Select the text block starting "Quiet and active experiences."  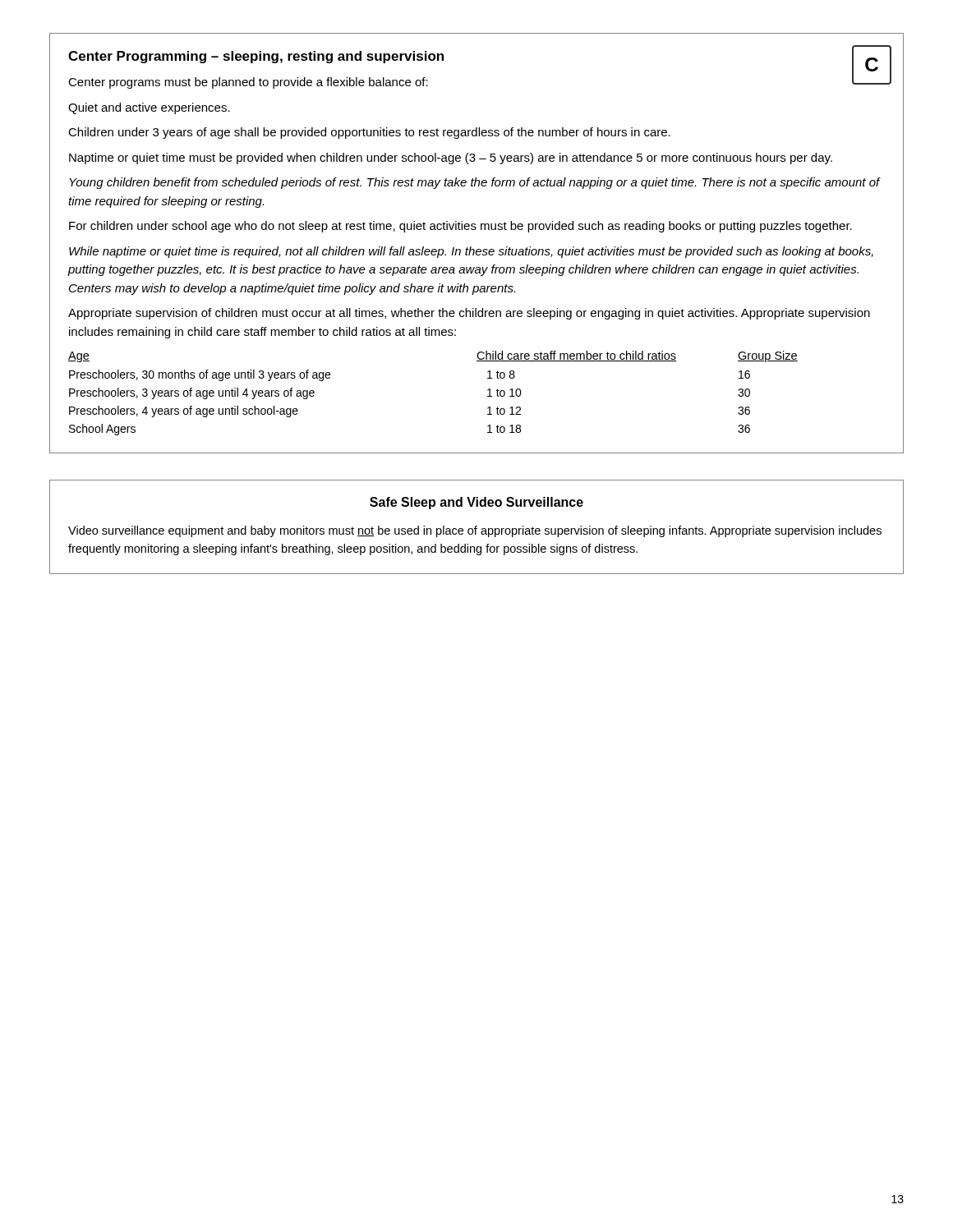[x=149, y=108]
